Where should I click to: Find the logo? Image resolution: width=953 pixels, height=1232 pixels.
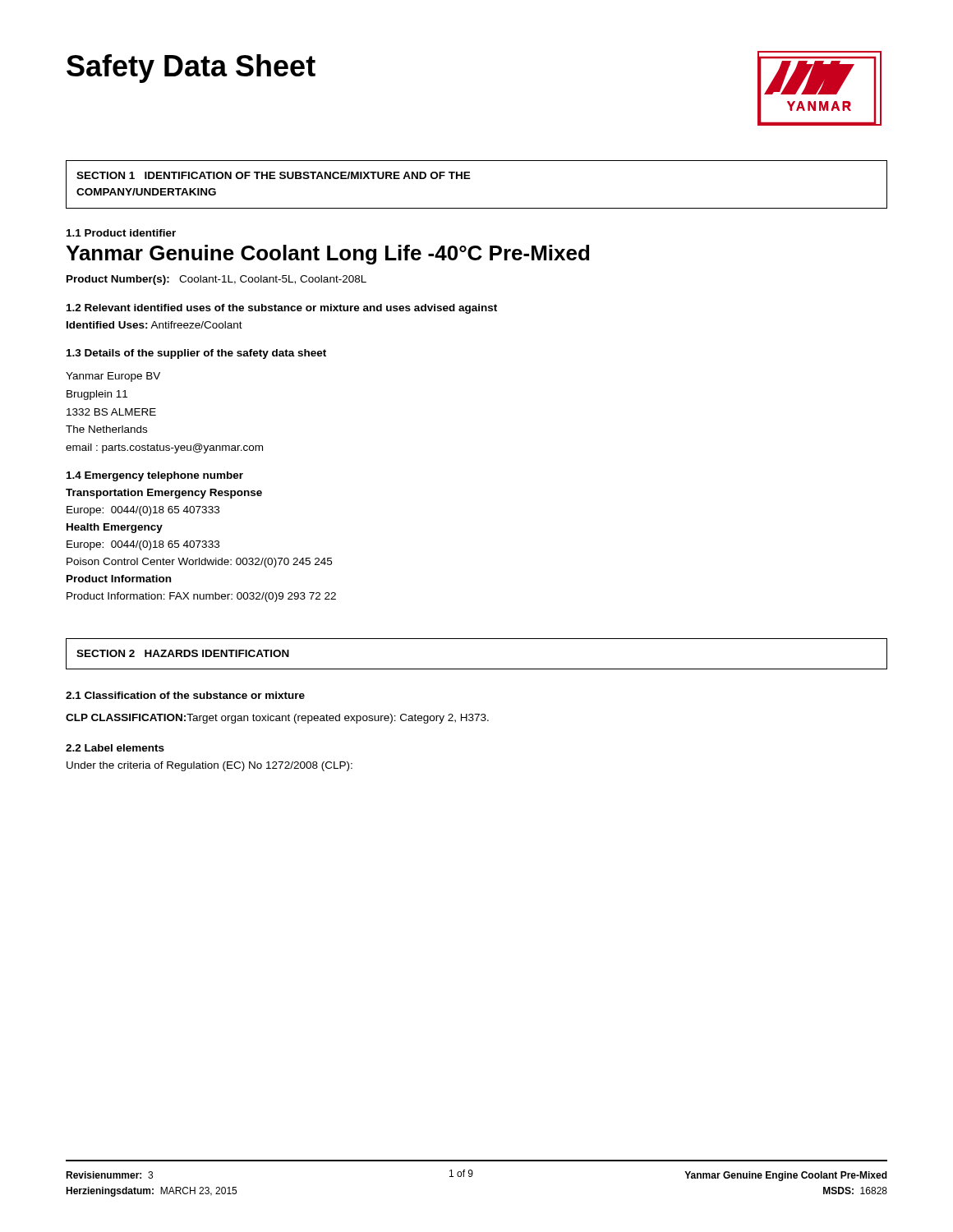tap(822, 88)
